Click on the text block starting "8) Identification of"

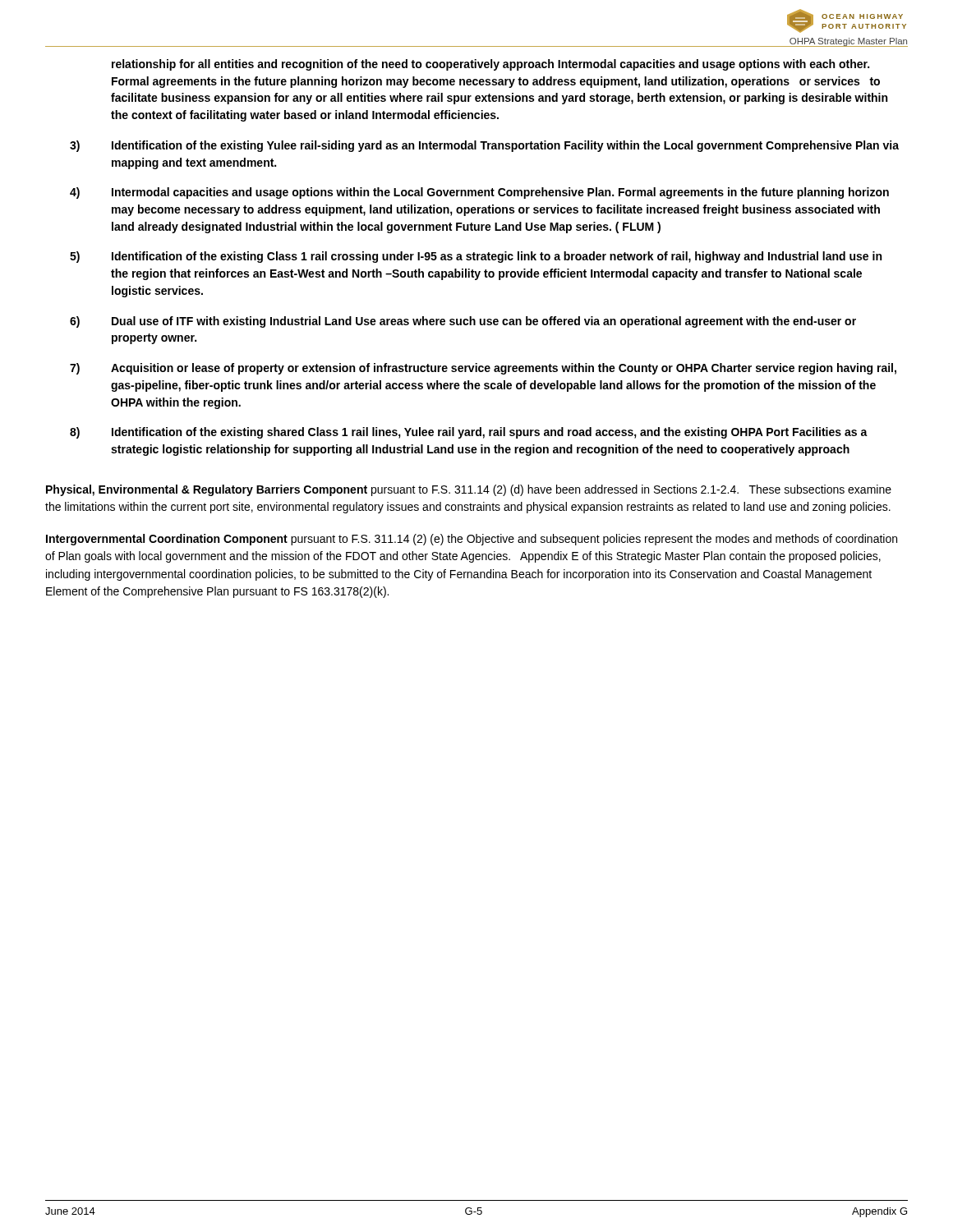click(x=472, y=441)
